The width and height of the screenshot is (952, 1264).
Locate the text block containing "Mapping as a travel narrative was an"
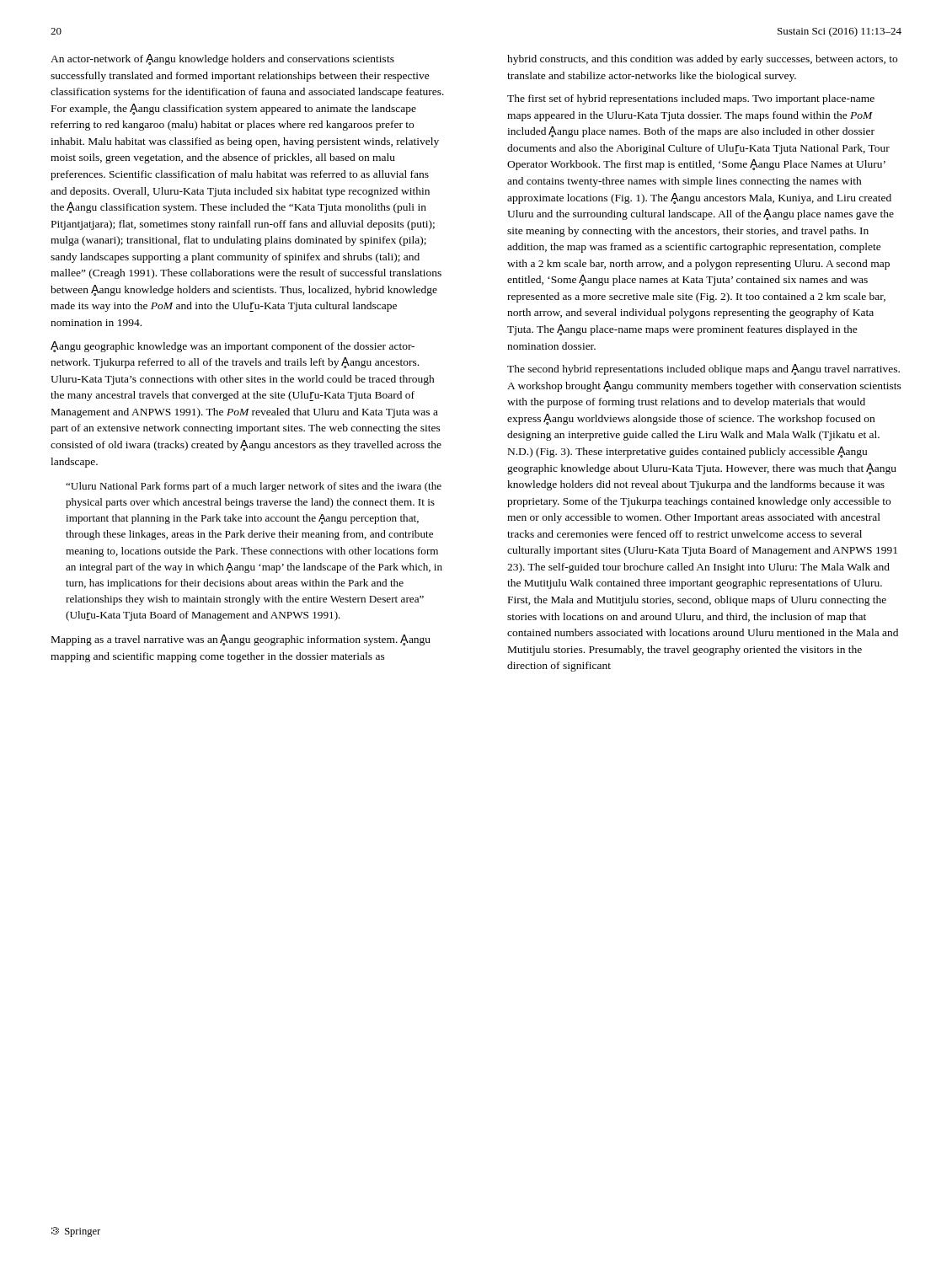click(248, 648)
